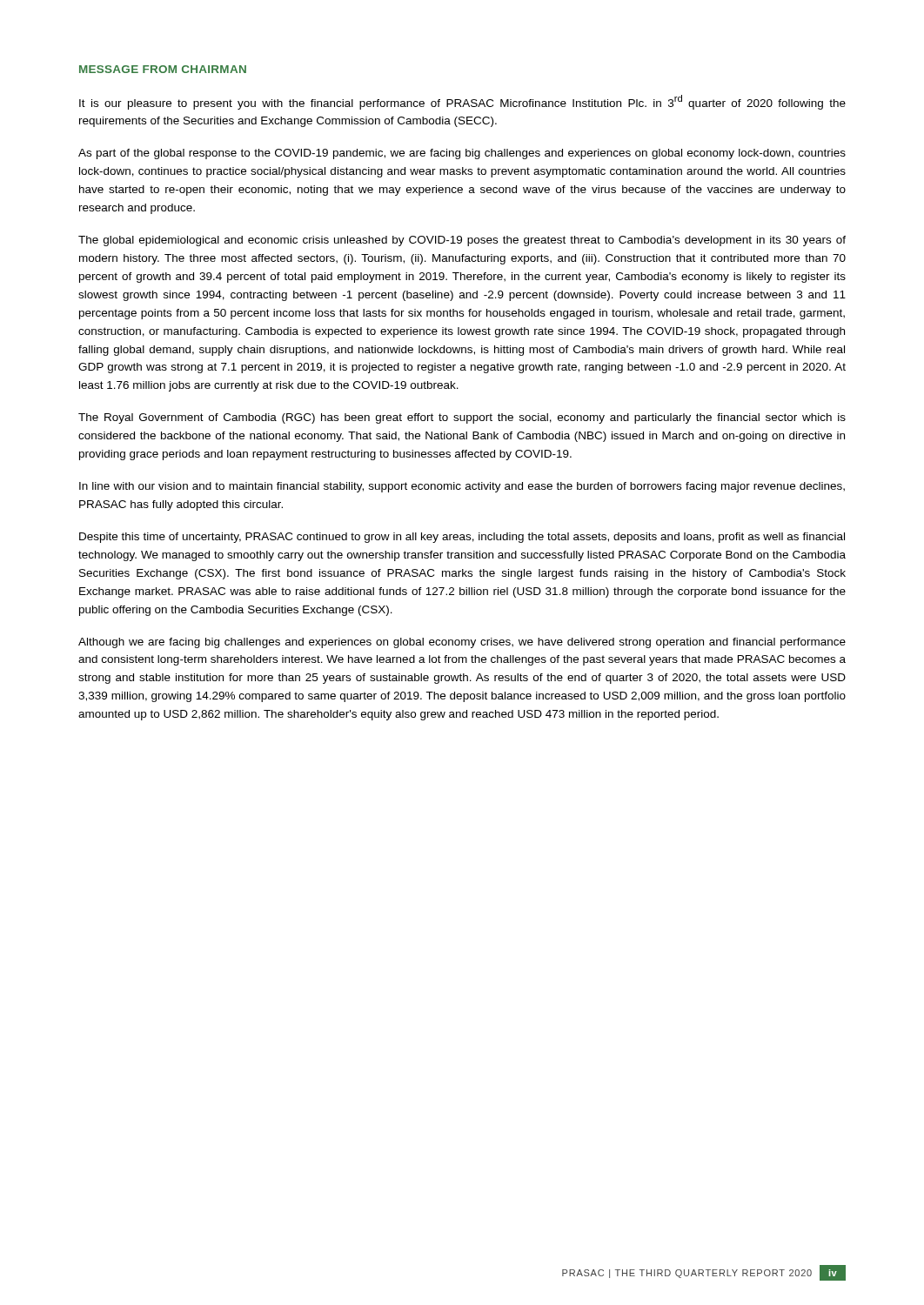Select the text block containing "As part of the global"
Image resolution: width=924 pixels, height=1305 pixels.
[462, 180]
